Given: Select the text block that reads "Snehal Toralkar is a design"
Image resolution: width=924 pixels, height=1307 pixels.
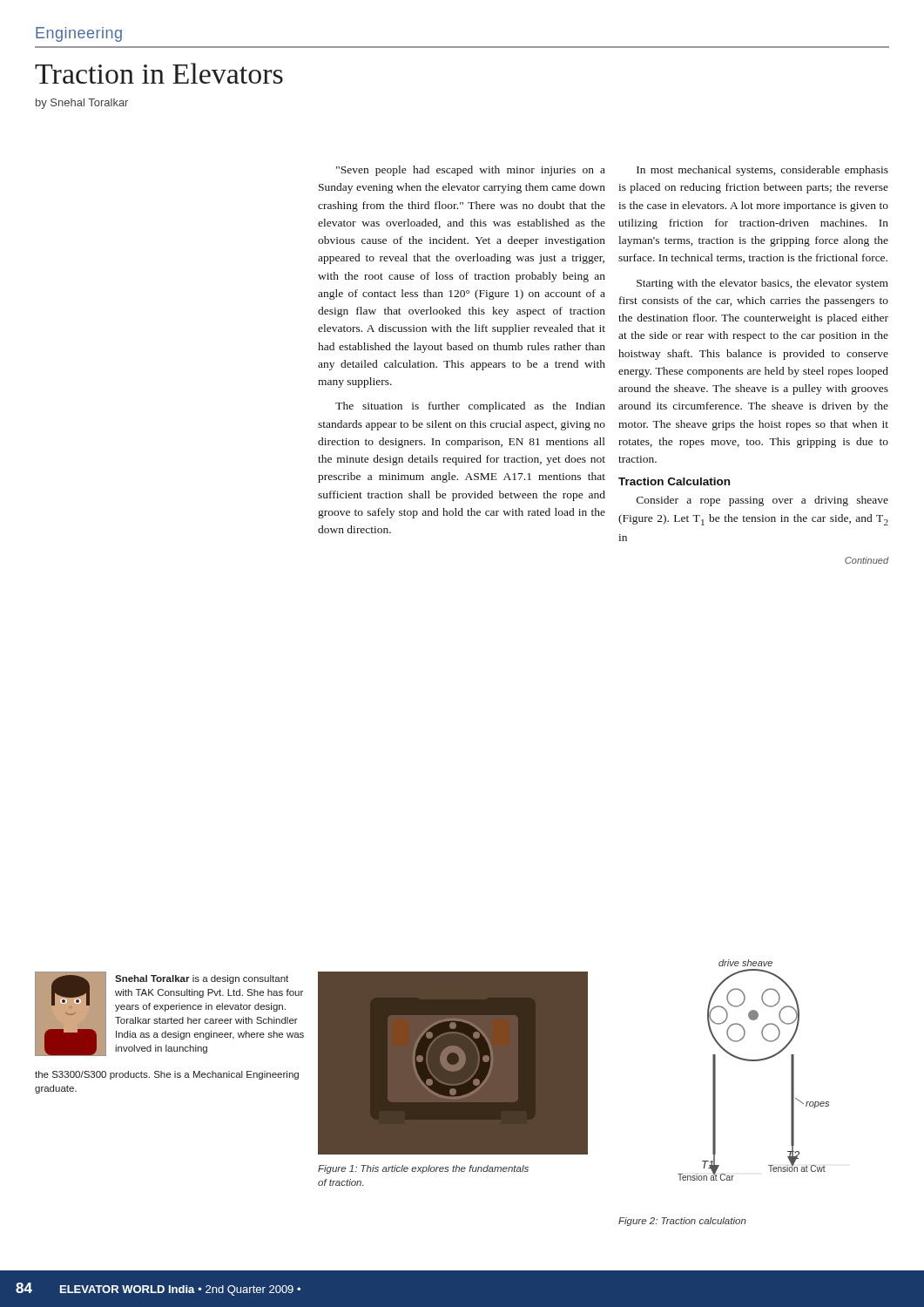Looking at the screenshot, I should (170, 1014).
